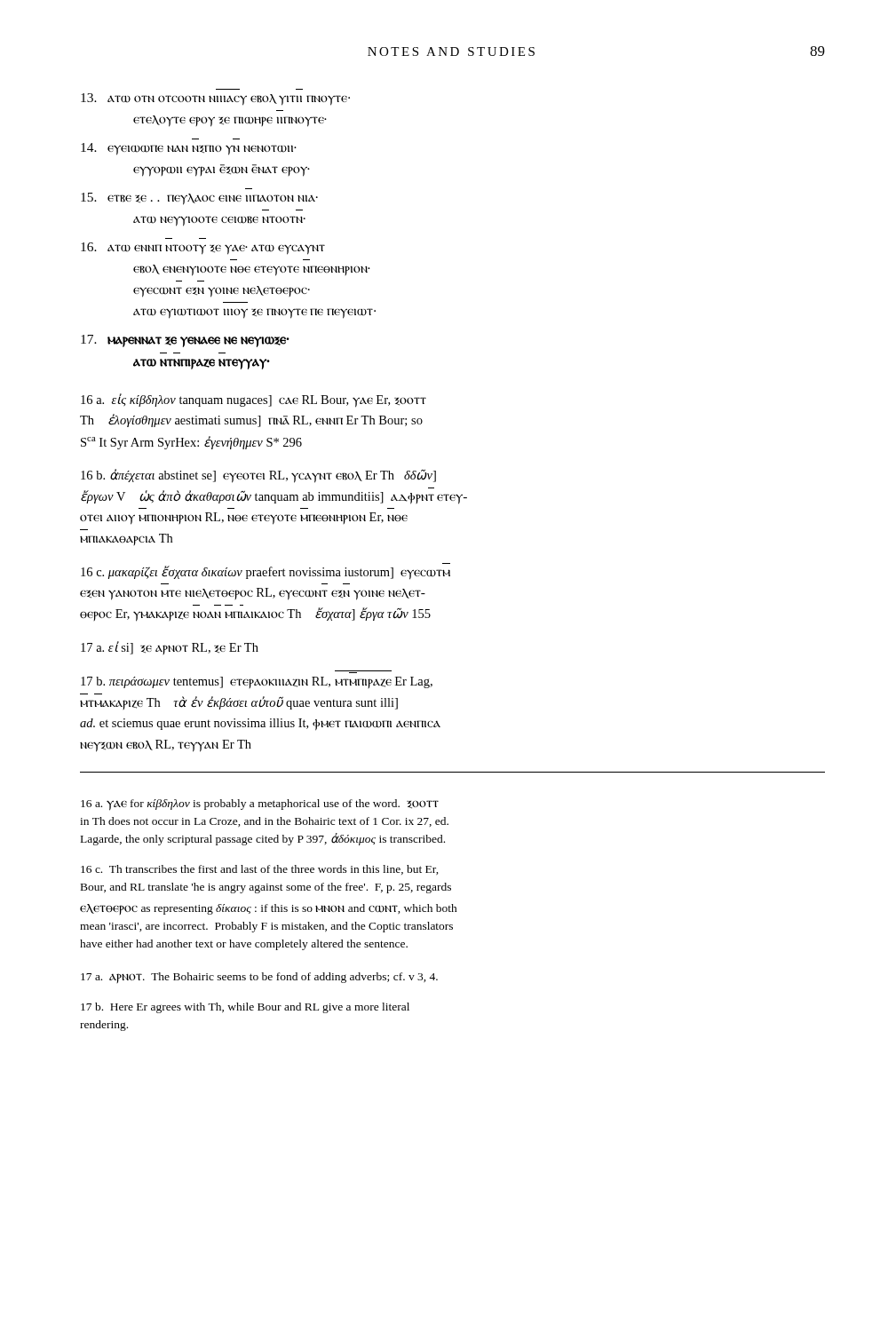
Task: Find the block on this page that starts "17 b. Here Er agrees"
Action: 245,1008
